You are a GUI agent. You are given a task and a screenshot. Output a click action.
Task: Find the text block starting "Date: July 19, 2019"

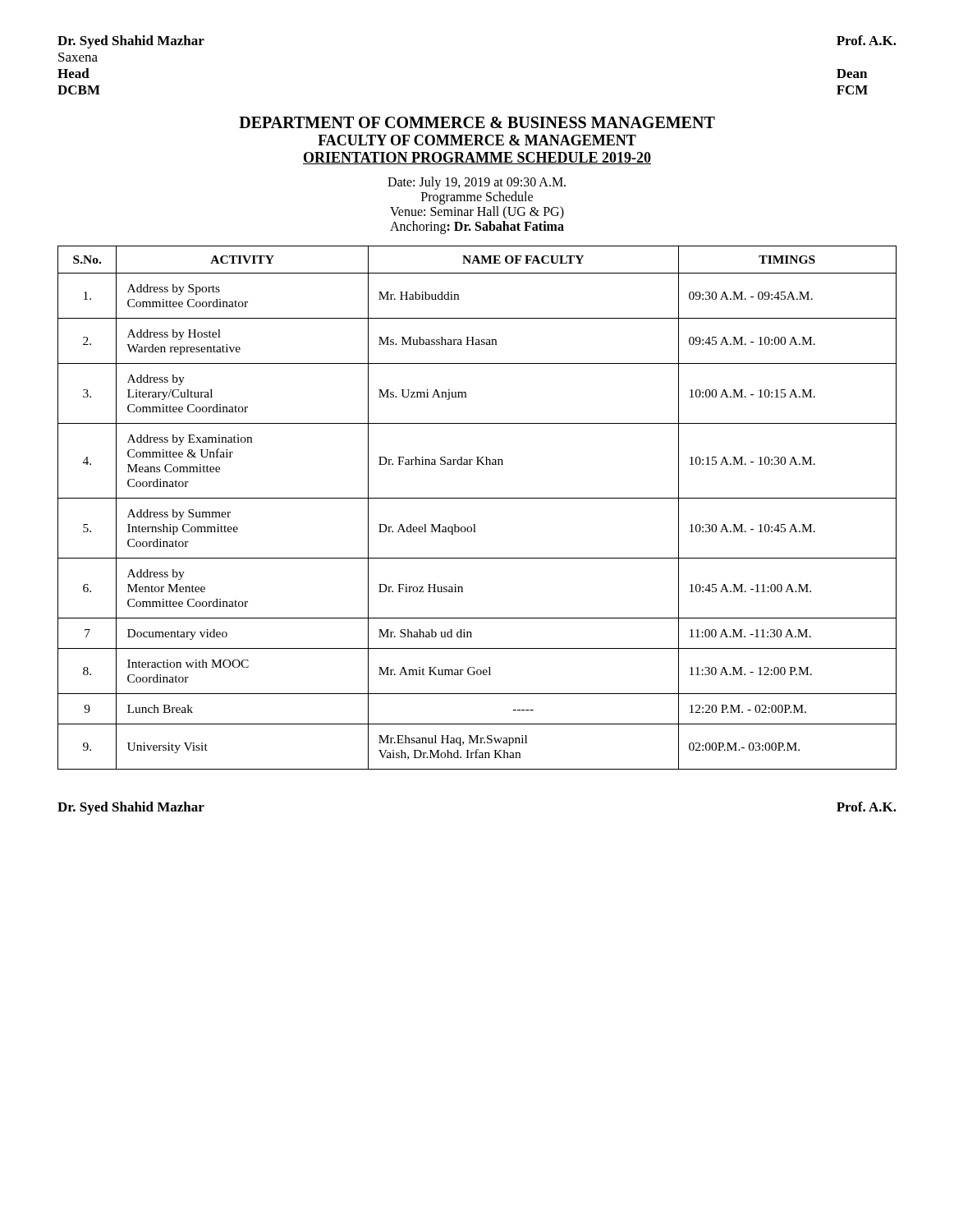point(477,205)
